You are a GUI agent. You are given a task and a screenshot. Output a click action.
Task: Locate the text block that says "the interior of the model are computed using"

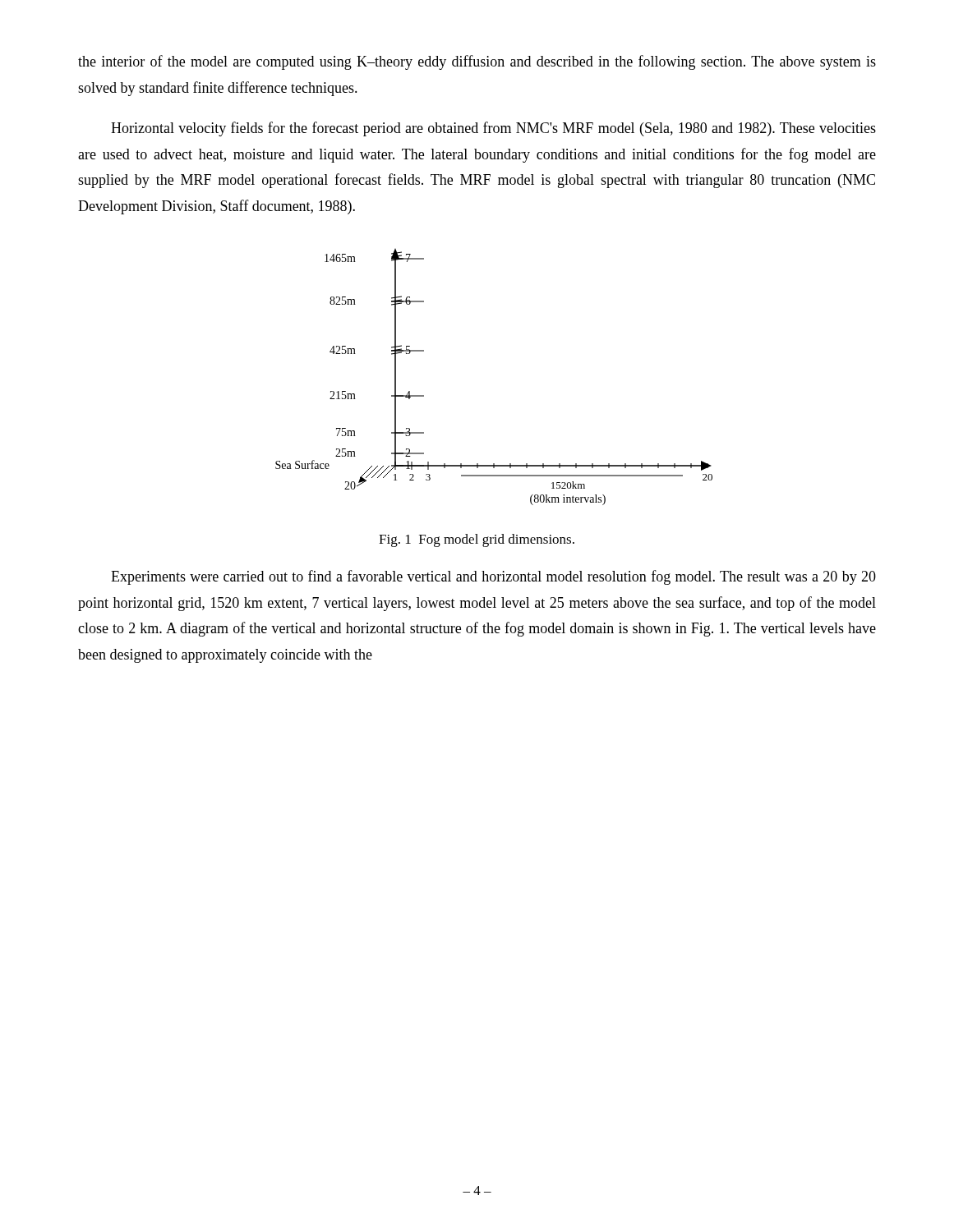point(477,75)
